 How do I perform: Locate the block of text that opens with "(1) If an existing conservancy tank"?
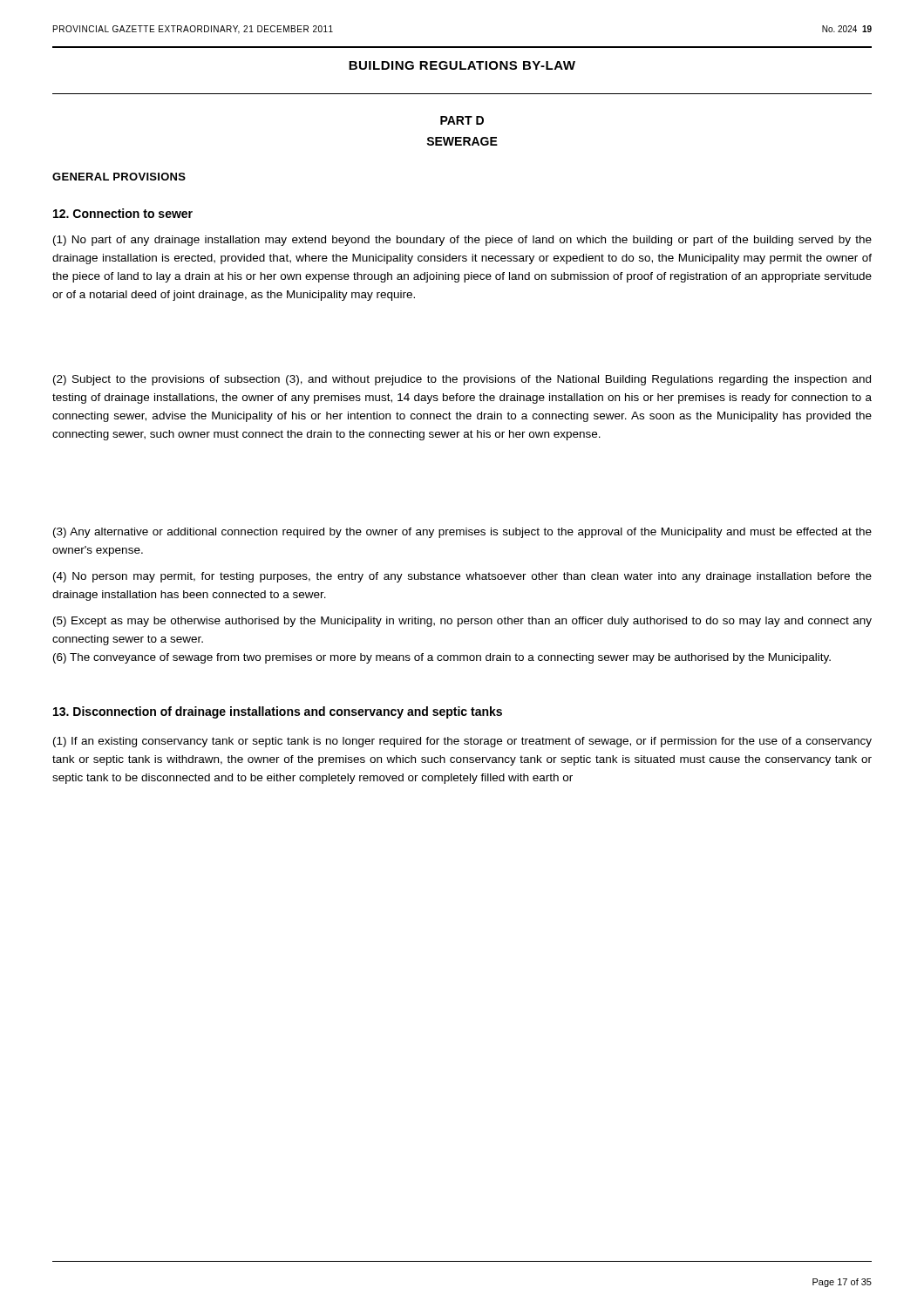(462, 759)
